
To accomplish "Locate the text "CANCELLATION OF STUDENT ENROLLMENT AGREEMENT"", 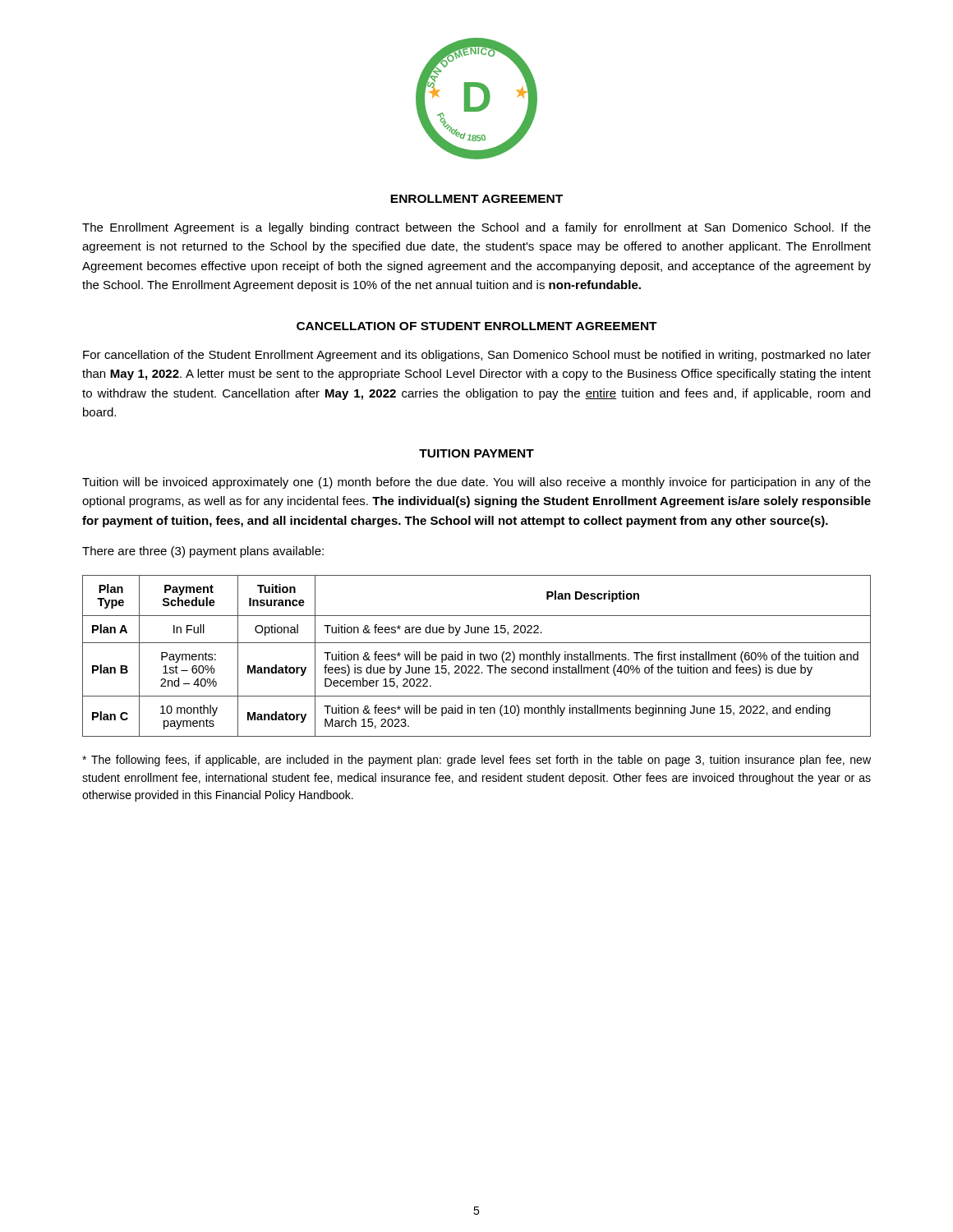I will pos(476,326).
